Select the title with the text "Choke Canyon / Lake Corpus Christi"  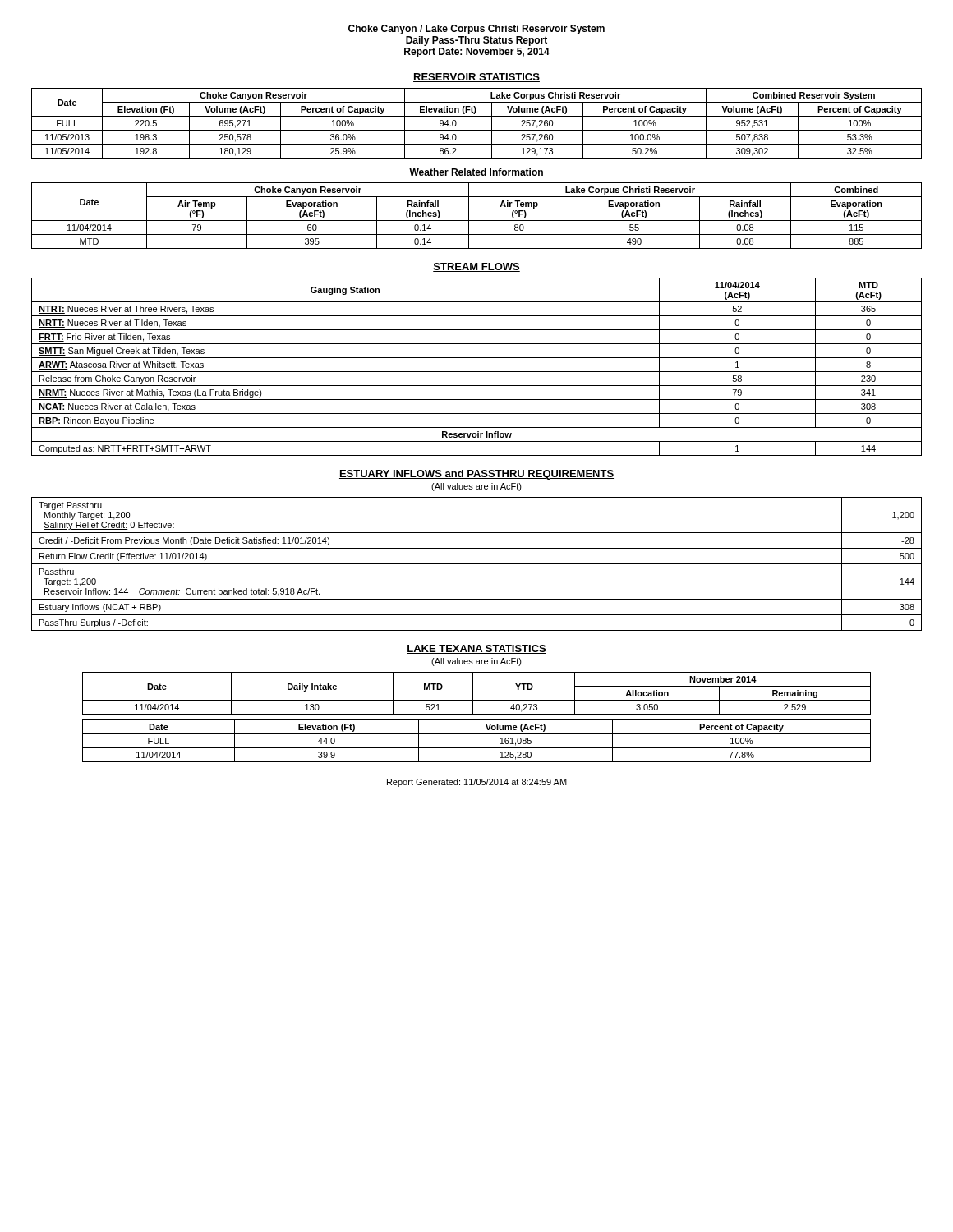476,40
